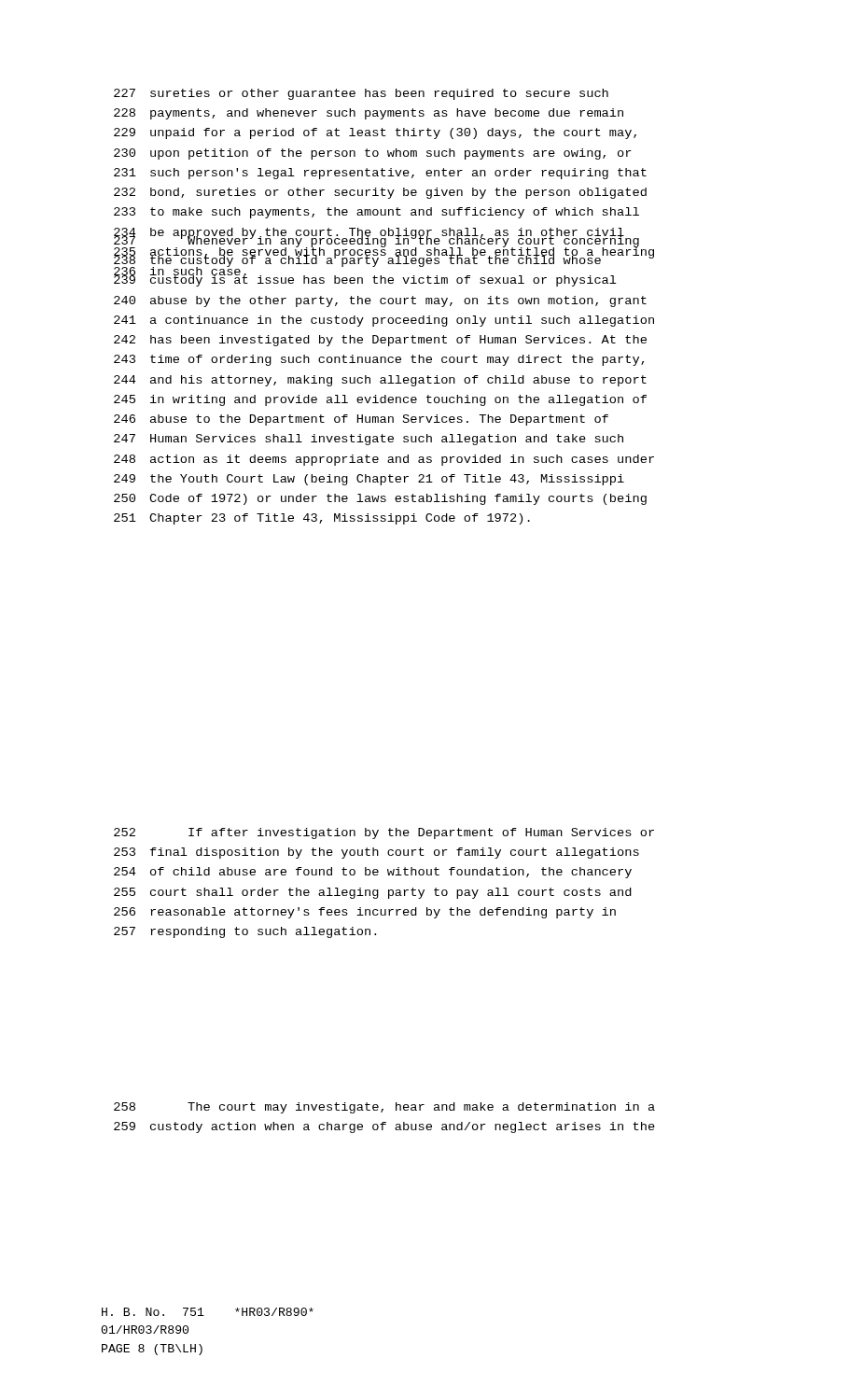
Task: Navigate to the region starting "258 The court"
Action: click(437, 1117)
